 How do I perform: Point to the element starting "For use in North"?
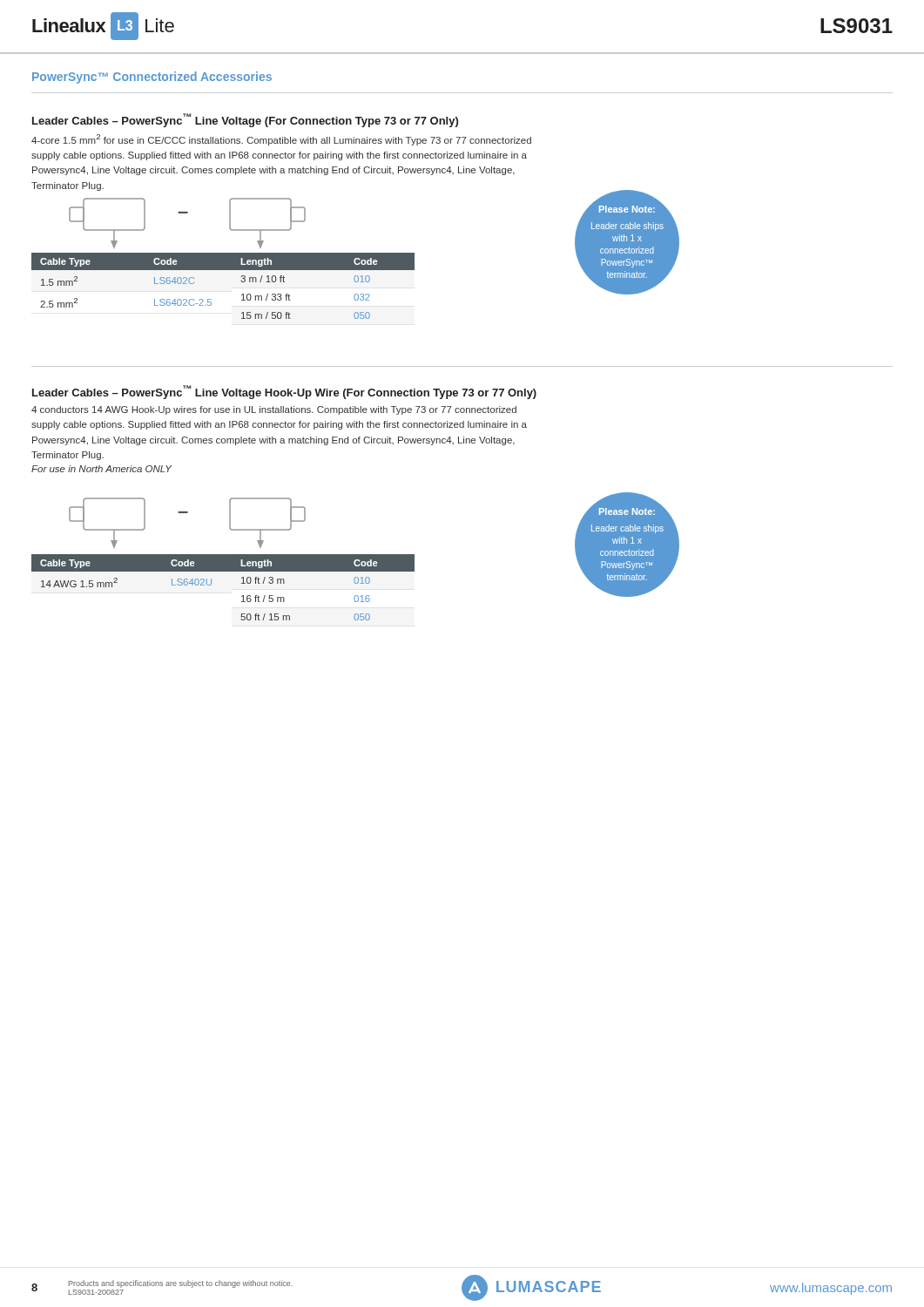click(101, 469)
